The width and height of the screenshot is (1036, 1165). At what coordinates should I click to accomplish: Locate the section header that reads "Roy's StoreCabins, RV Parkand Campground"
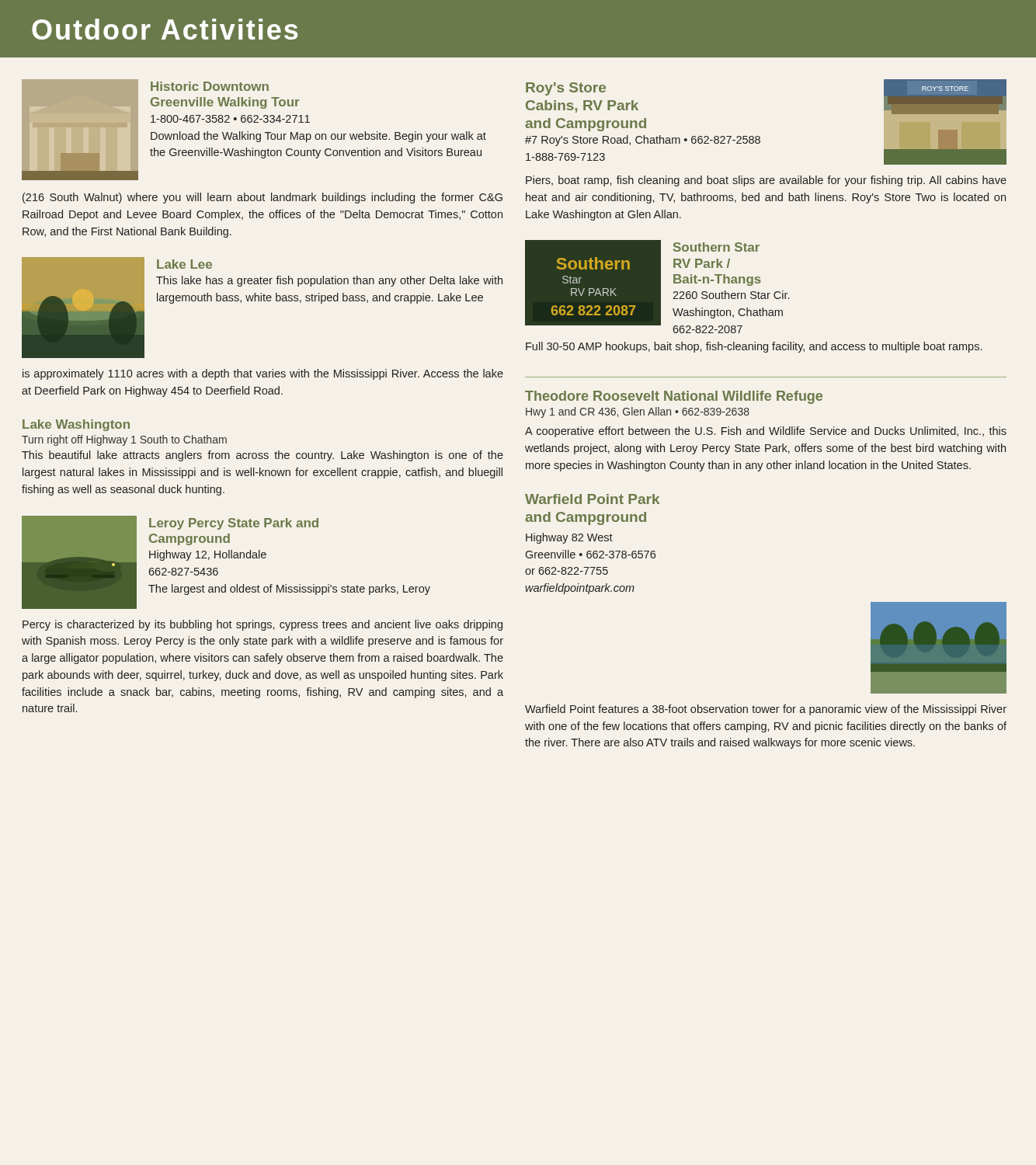(586, 105)
